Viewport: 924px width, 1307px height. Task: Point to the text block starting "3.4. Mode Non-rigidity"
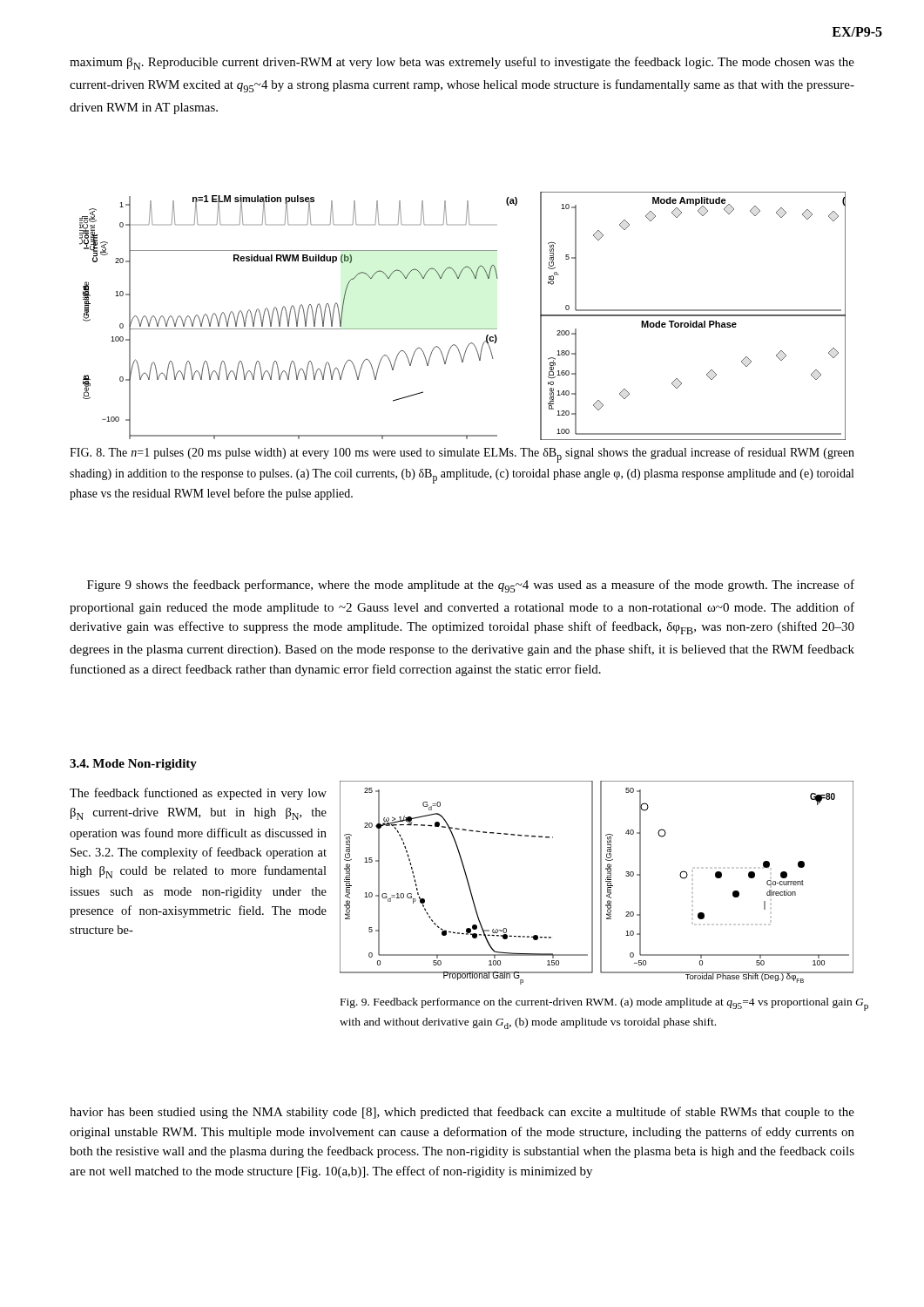133,763
